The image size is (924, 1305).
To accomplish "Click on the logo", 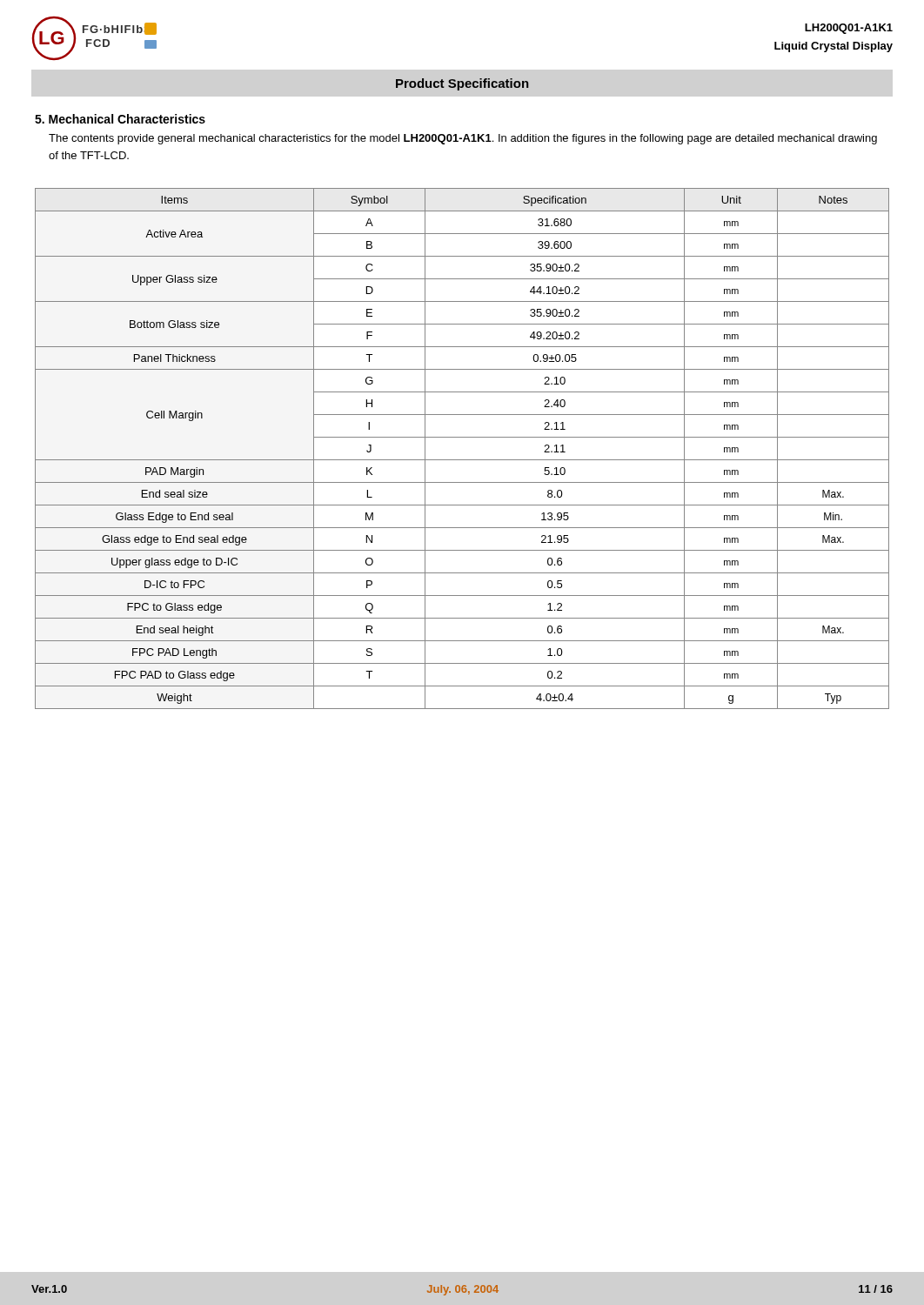I will pyautogui.click(x=101, y=38).
